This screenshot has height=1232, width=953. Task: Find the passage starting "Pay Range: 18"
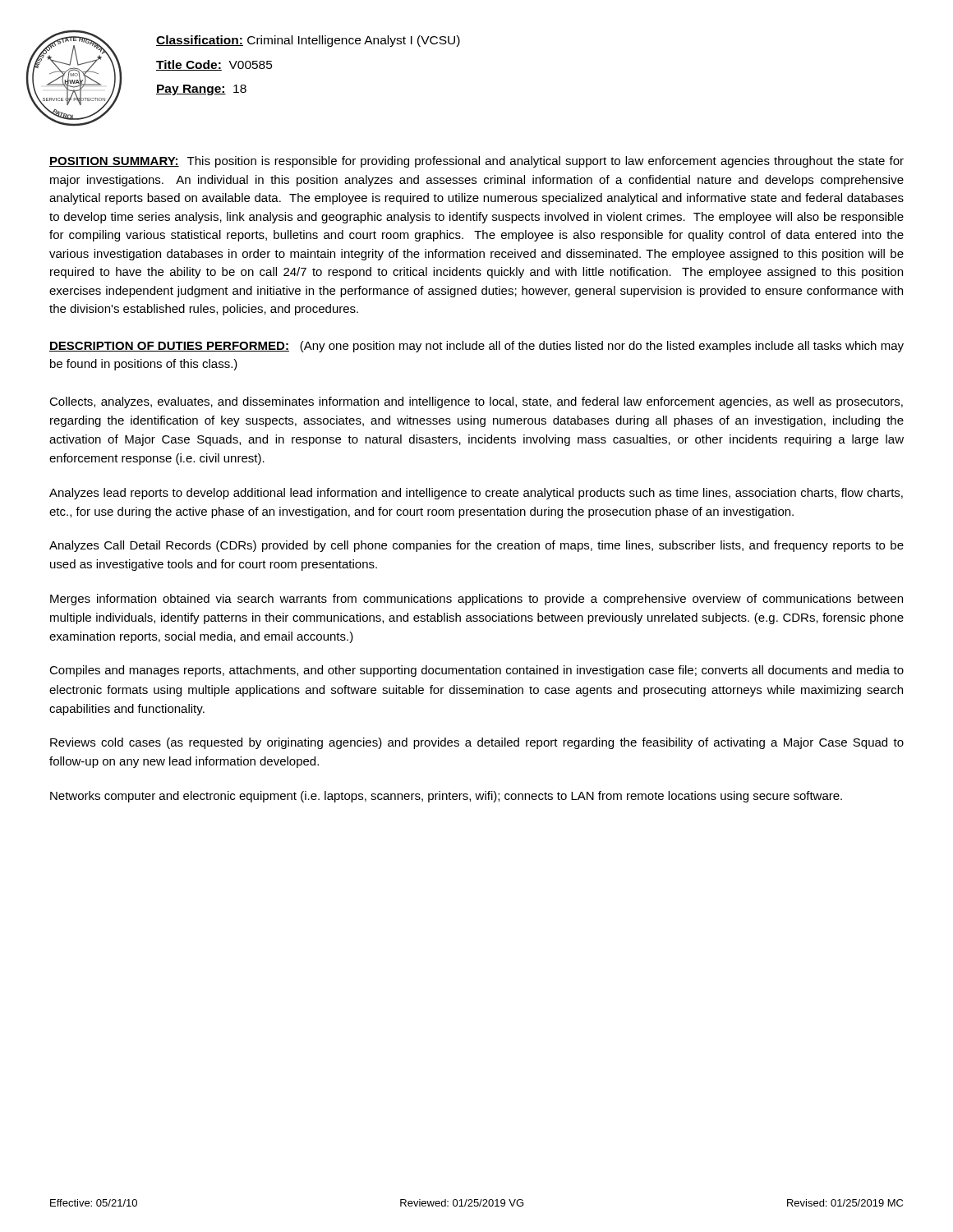click(x=201, y=89)
